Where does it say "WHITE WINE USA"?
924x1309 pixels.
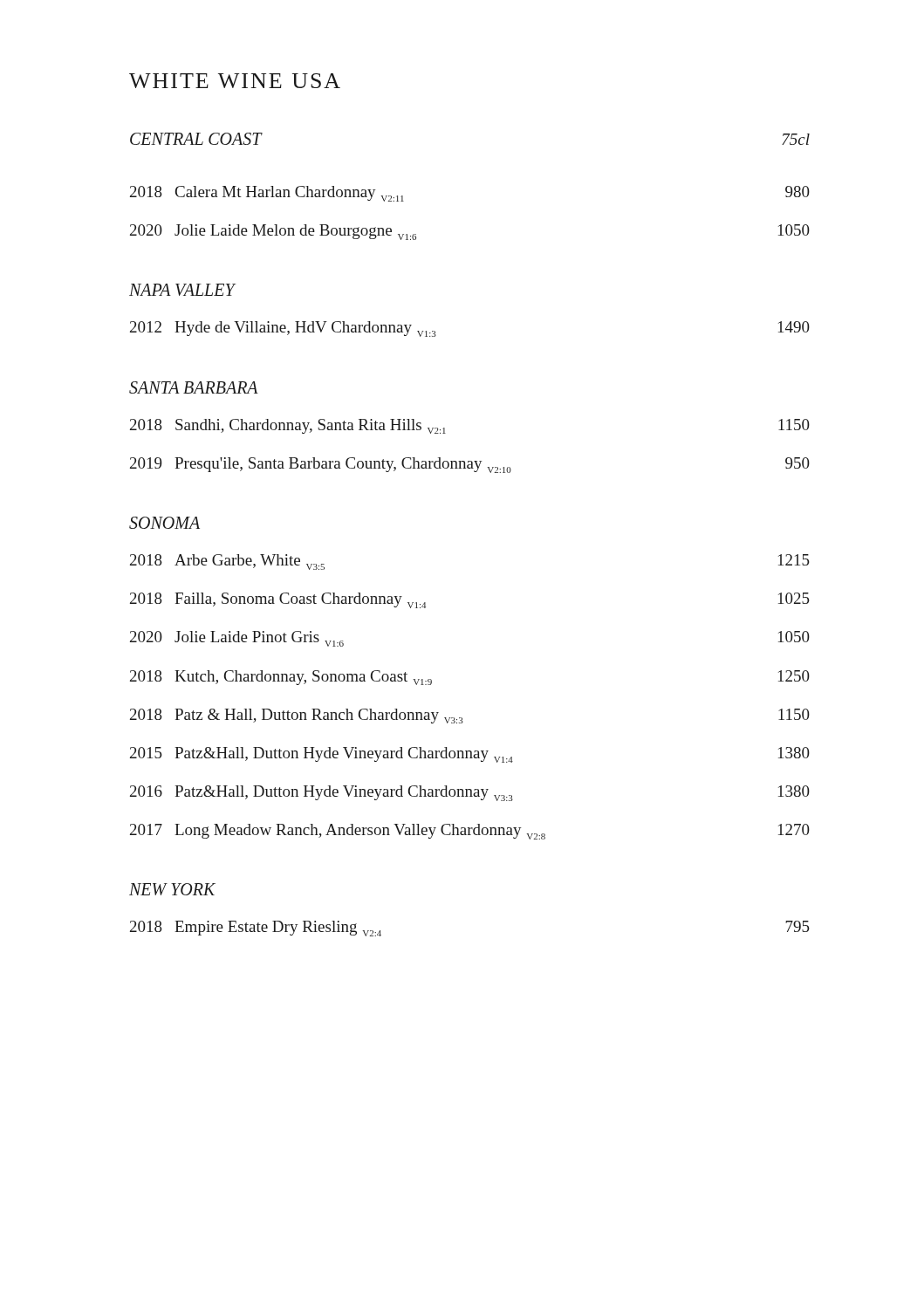pyautogui.click(x=235, y=81)
